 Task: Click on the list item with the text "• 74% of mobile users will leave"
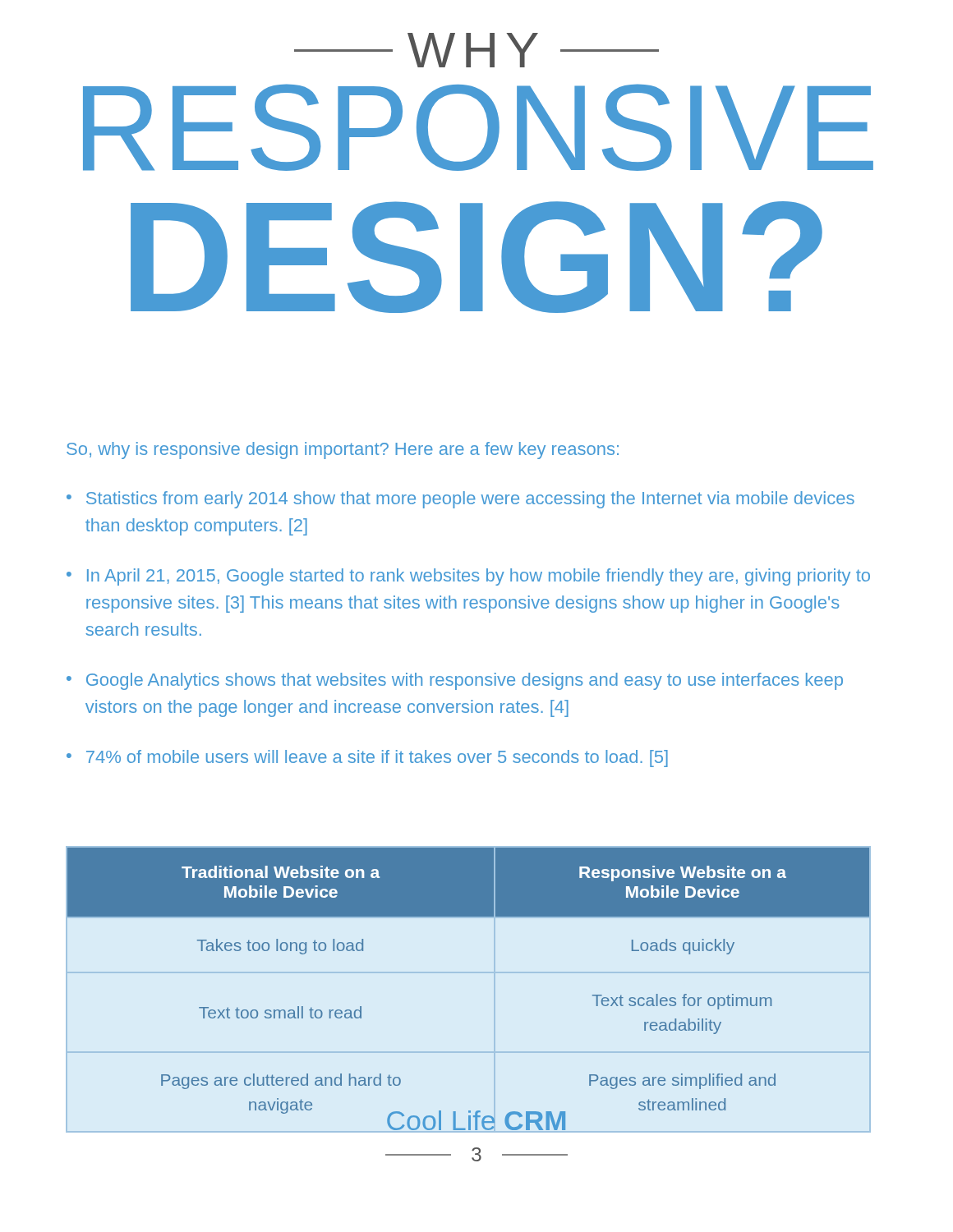click(x=367, y=757)
